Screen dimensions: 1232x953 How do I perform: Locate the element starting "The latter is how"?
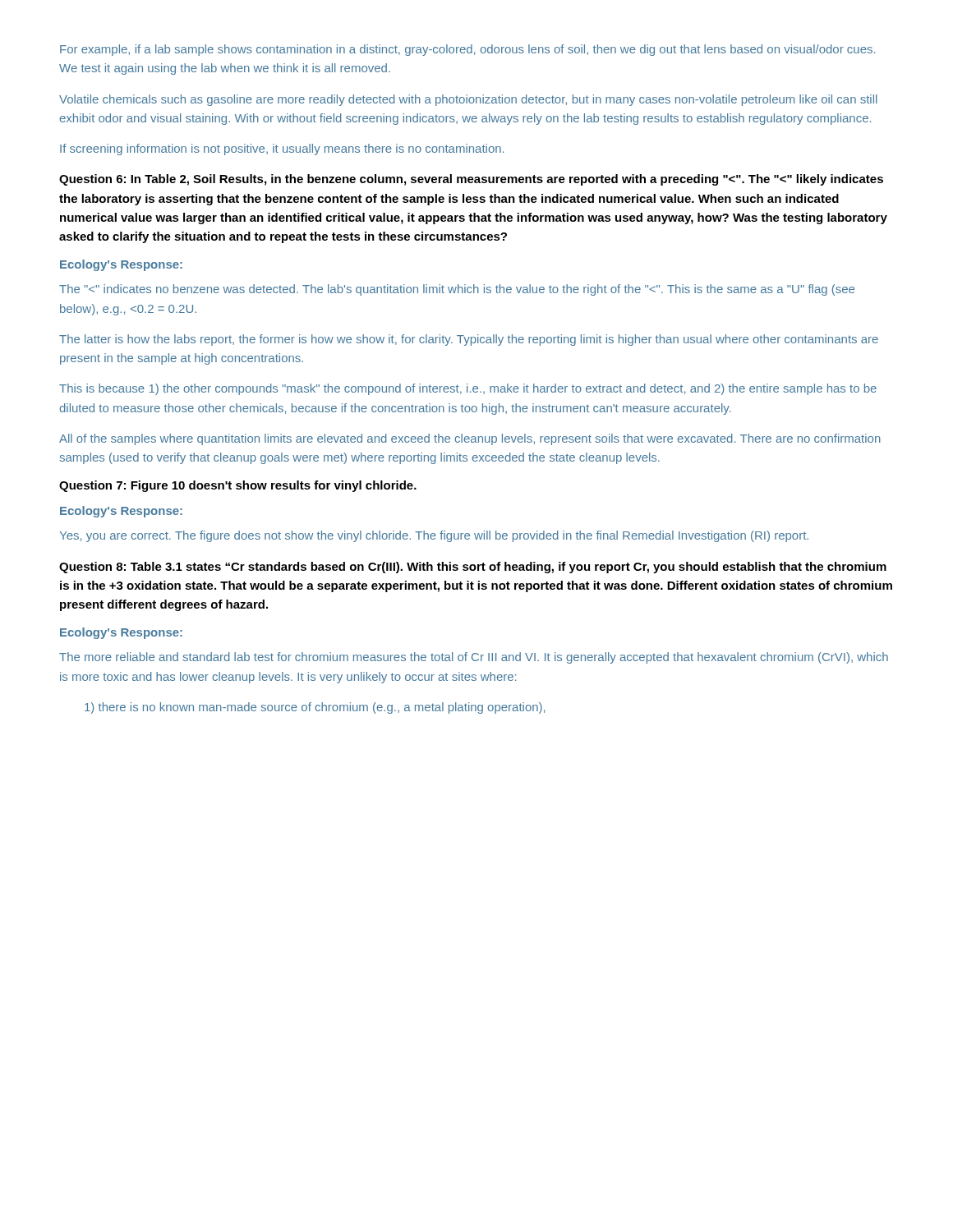pyautogui.click(x=469, y=348)
